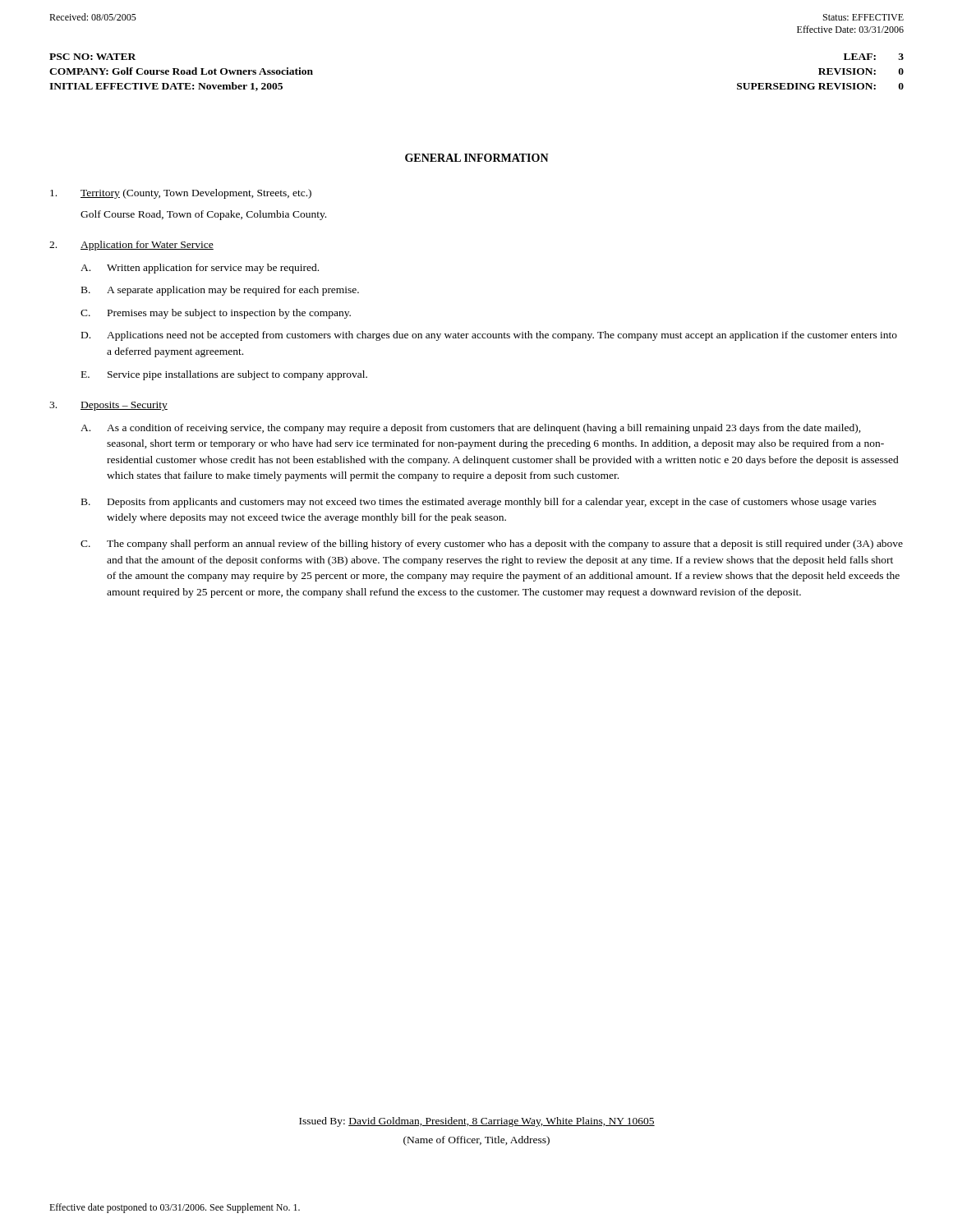
Task: Select the block starting "C. The company"
Action: click(x=492, y=568)
